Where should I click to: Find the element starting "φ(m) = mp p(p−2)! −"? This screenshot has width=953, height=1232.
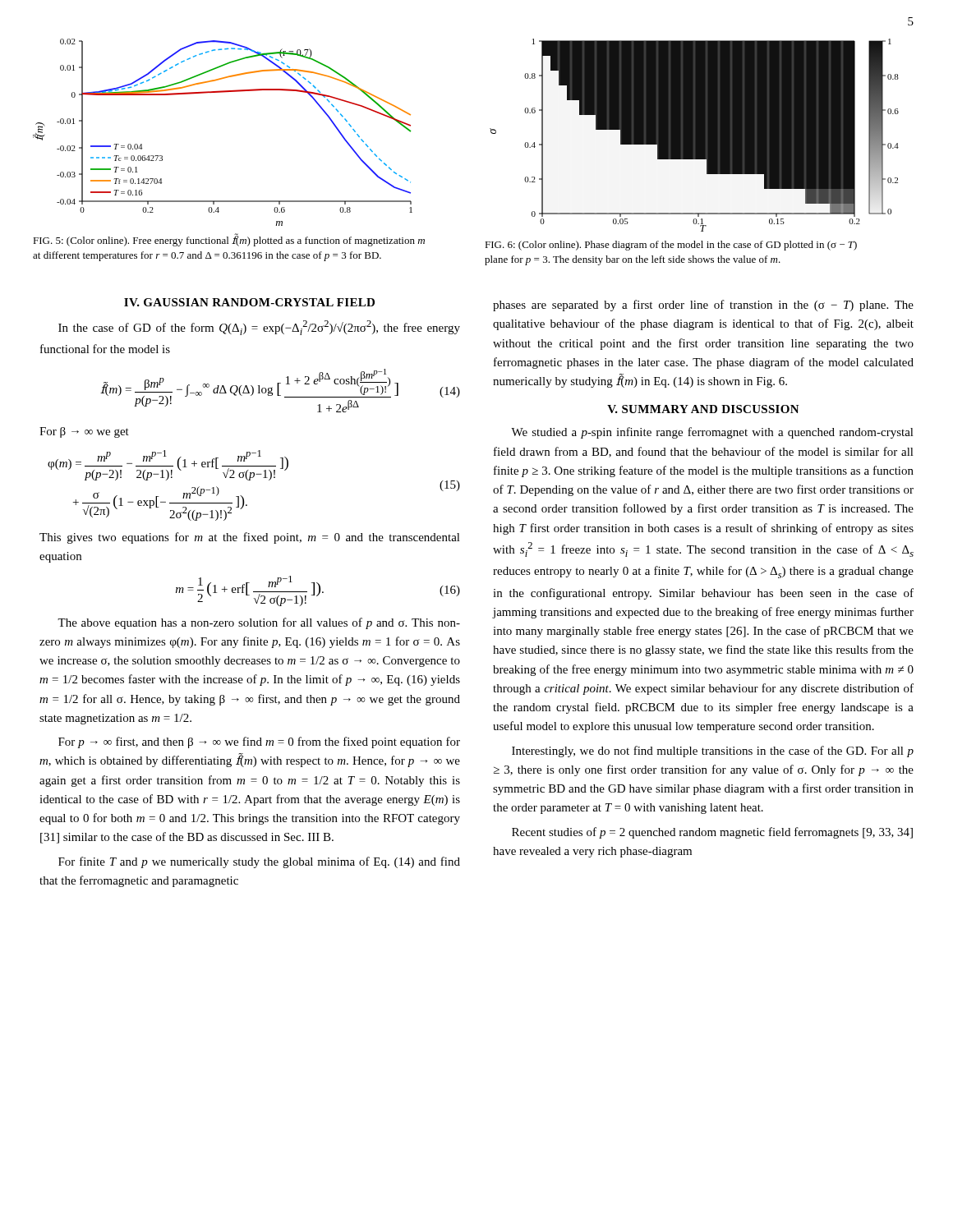click(250, 485)
